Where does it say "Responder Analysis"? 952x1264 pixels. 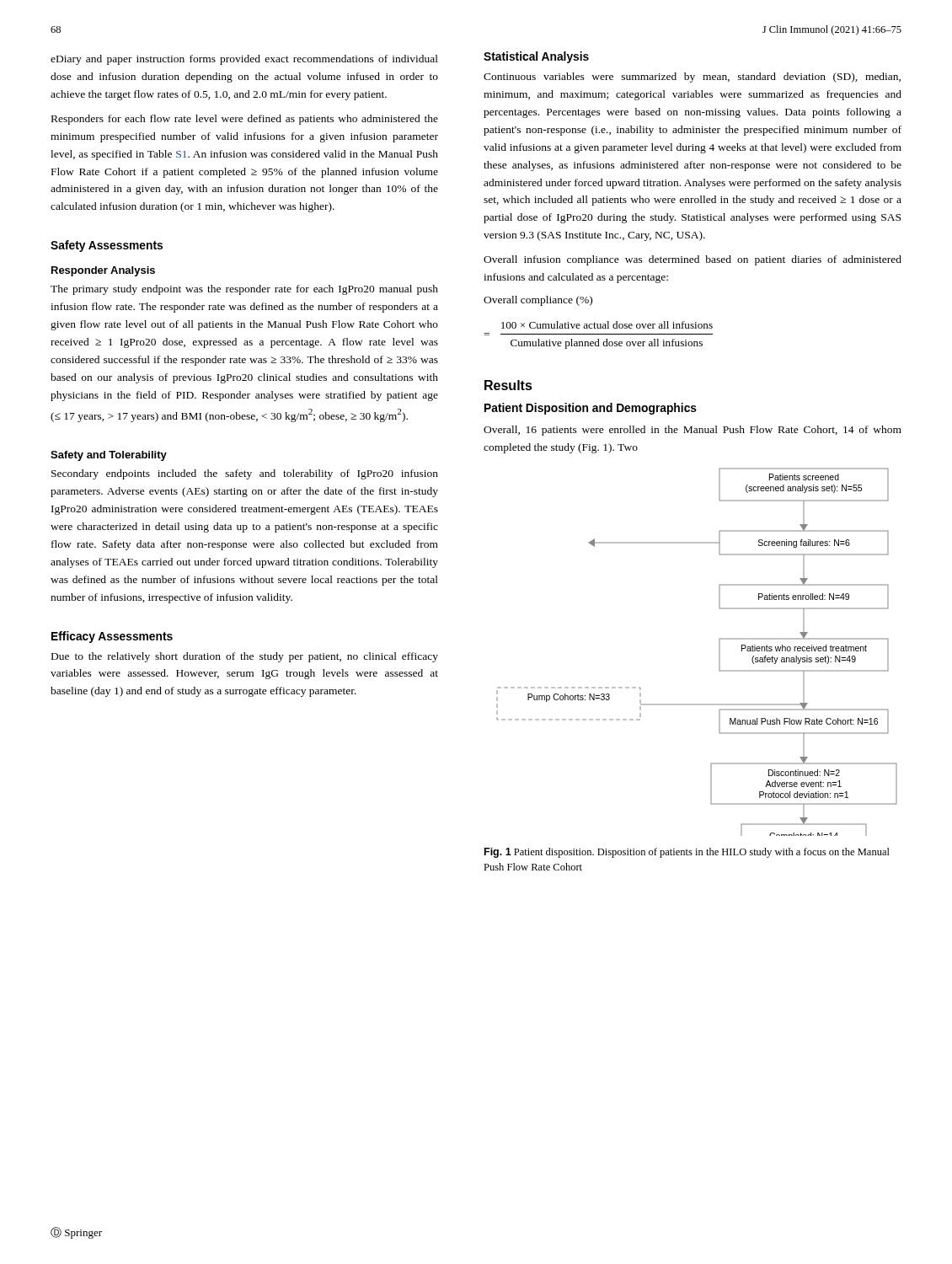(x=103, y=270)
